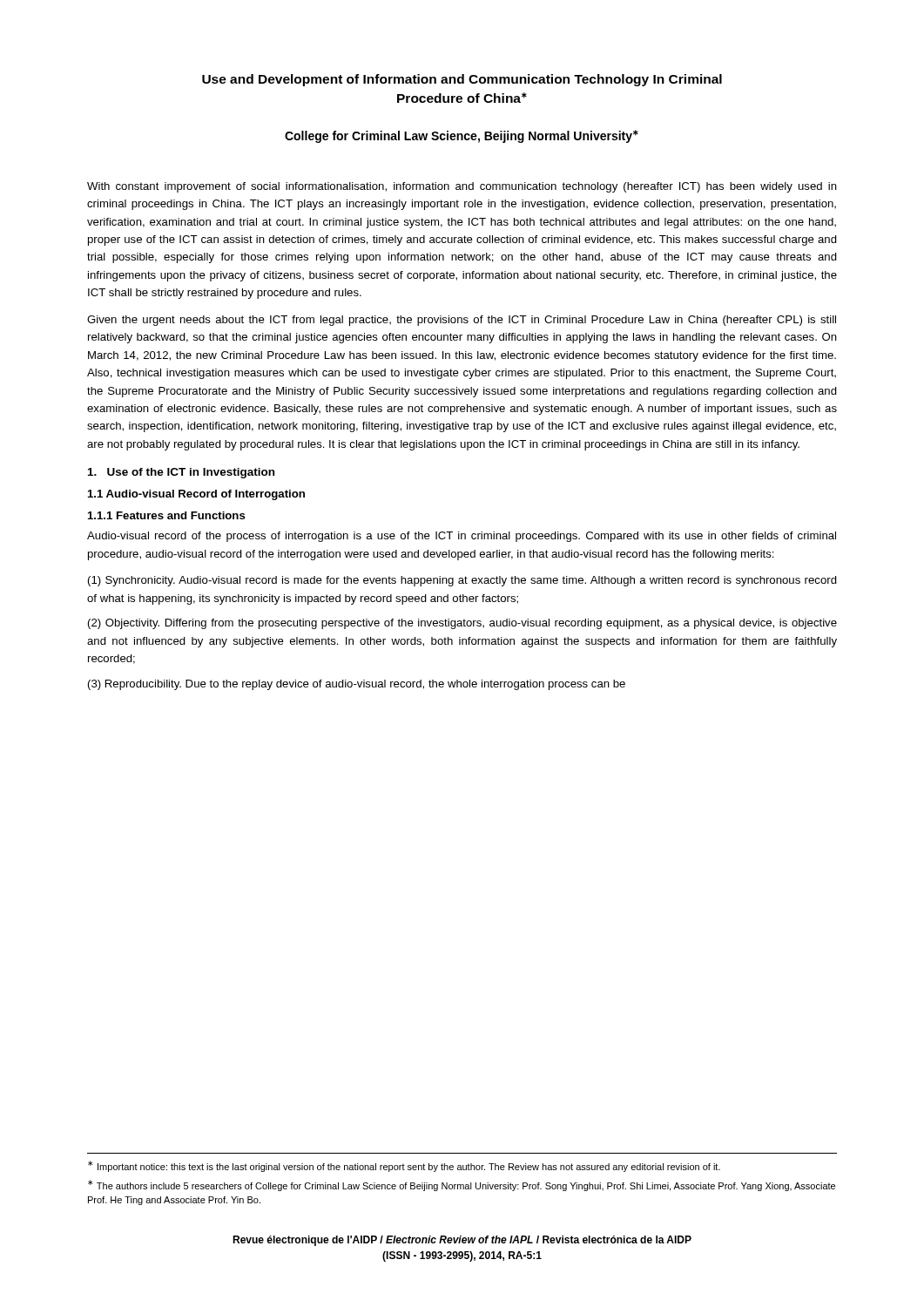Select the text starting "Given the urgent"
The width and height of the screenshot is (924, 1307).
point(462,382)
